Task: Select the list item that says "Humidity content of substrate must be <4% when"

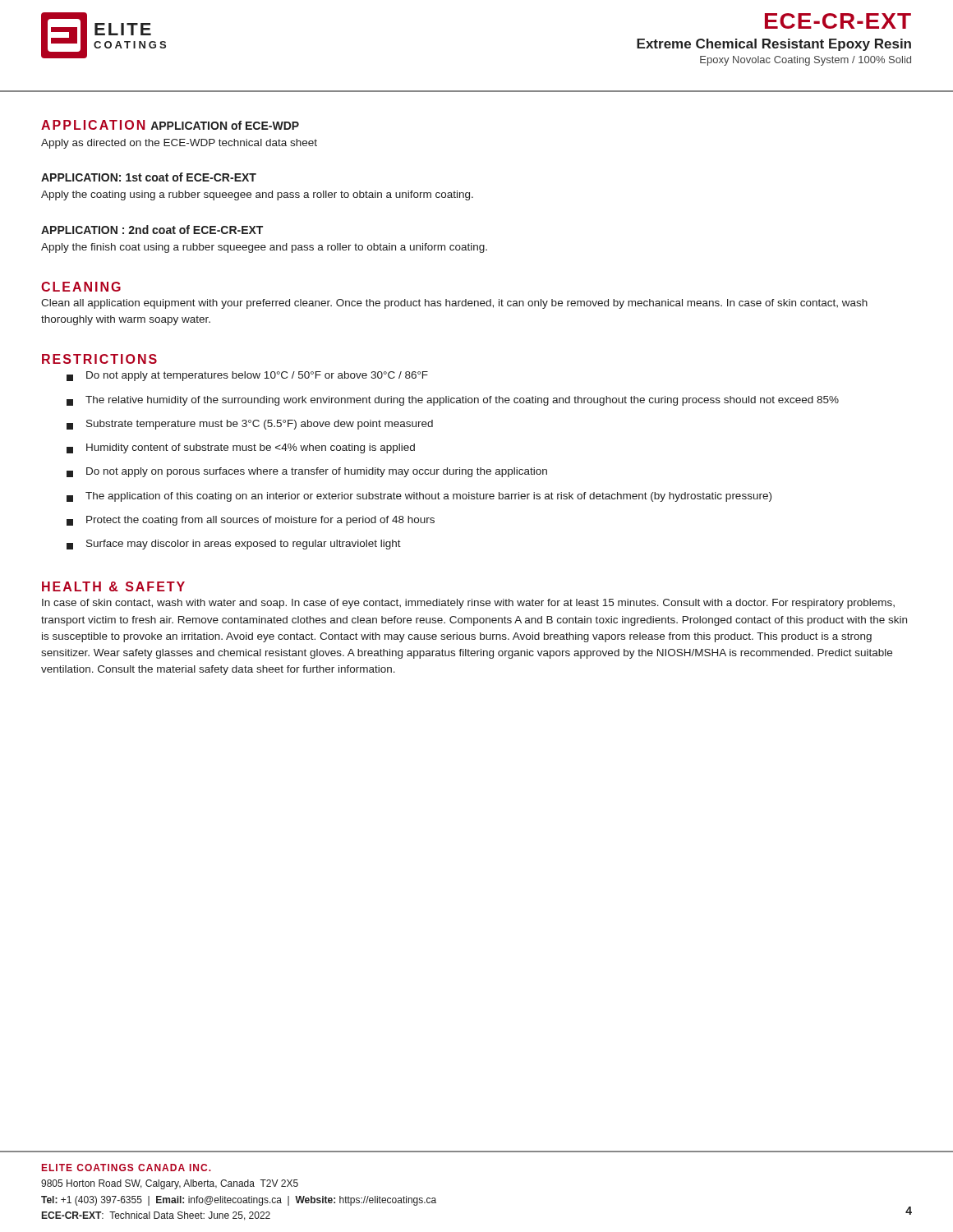Action: 241,449
